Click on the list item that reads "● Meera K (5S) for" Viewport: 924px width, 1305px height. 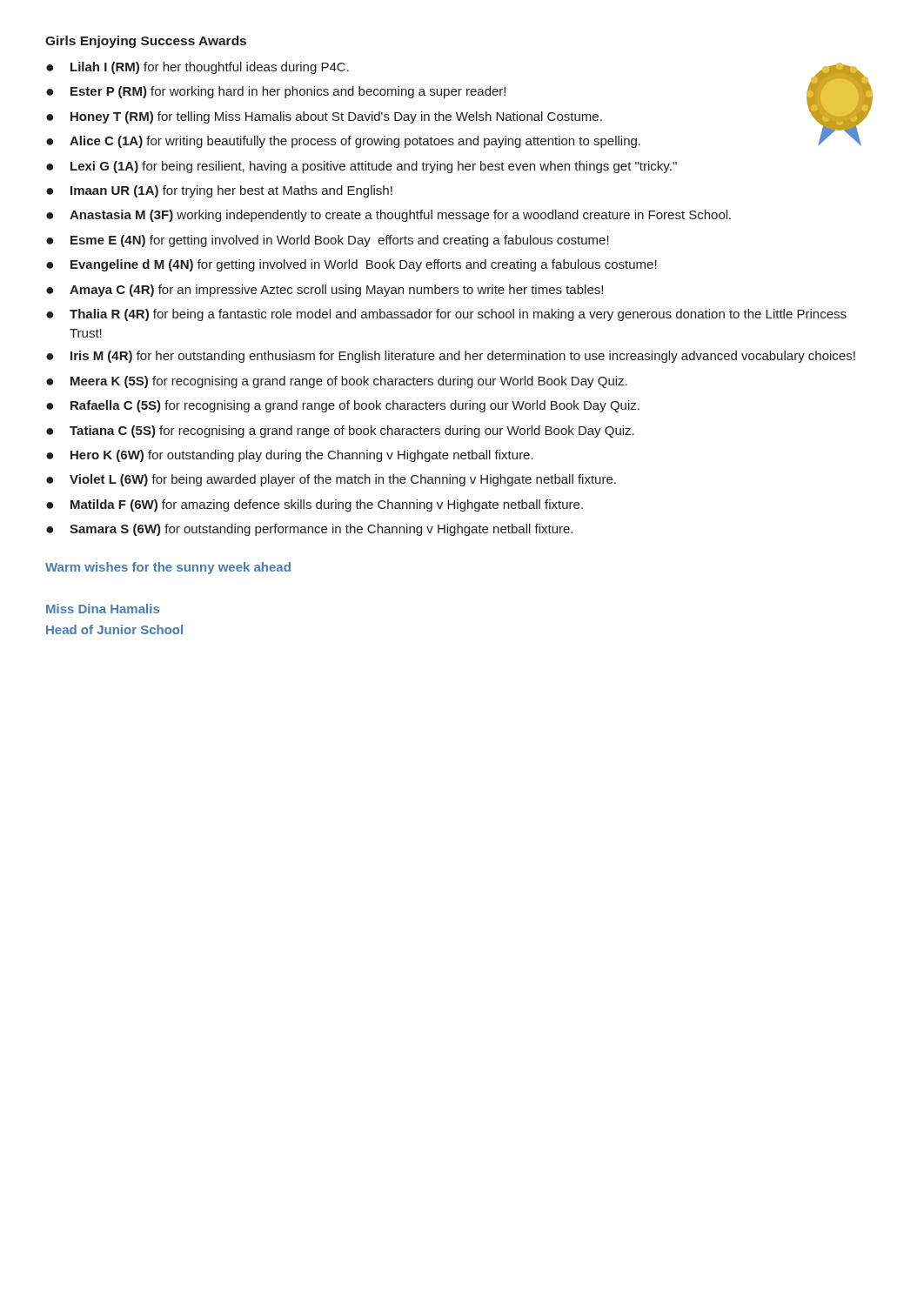click(x=462, y=381)
